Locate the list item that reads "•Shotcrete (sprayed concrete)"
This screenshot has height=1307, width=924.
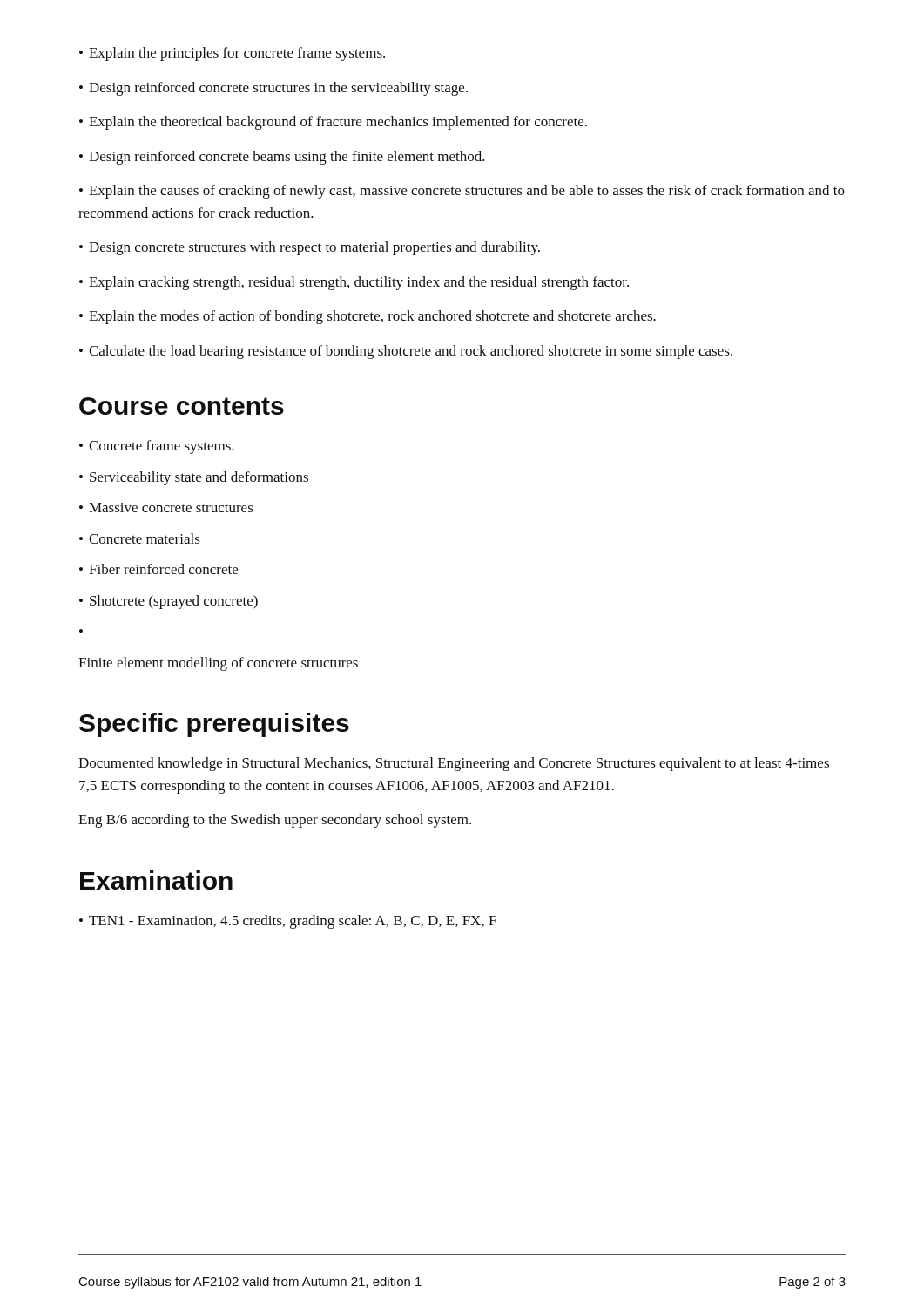168,601
